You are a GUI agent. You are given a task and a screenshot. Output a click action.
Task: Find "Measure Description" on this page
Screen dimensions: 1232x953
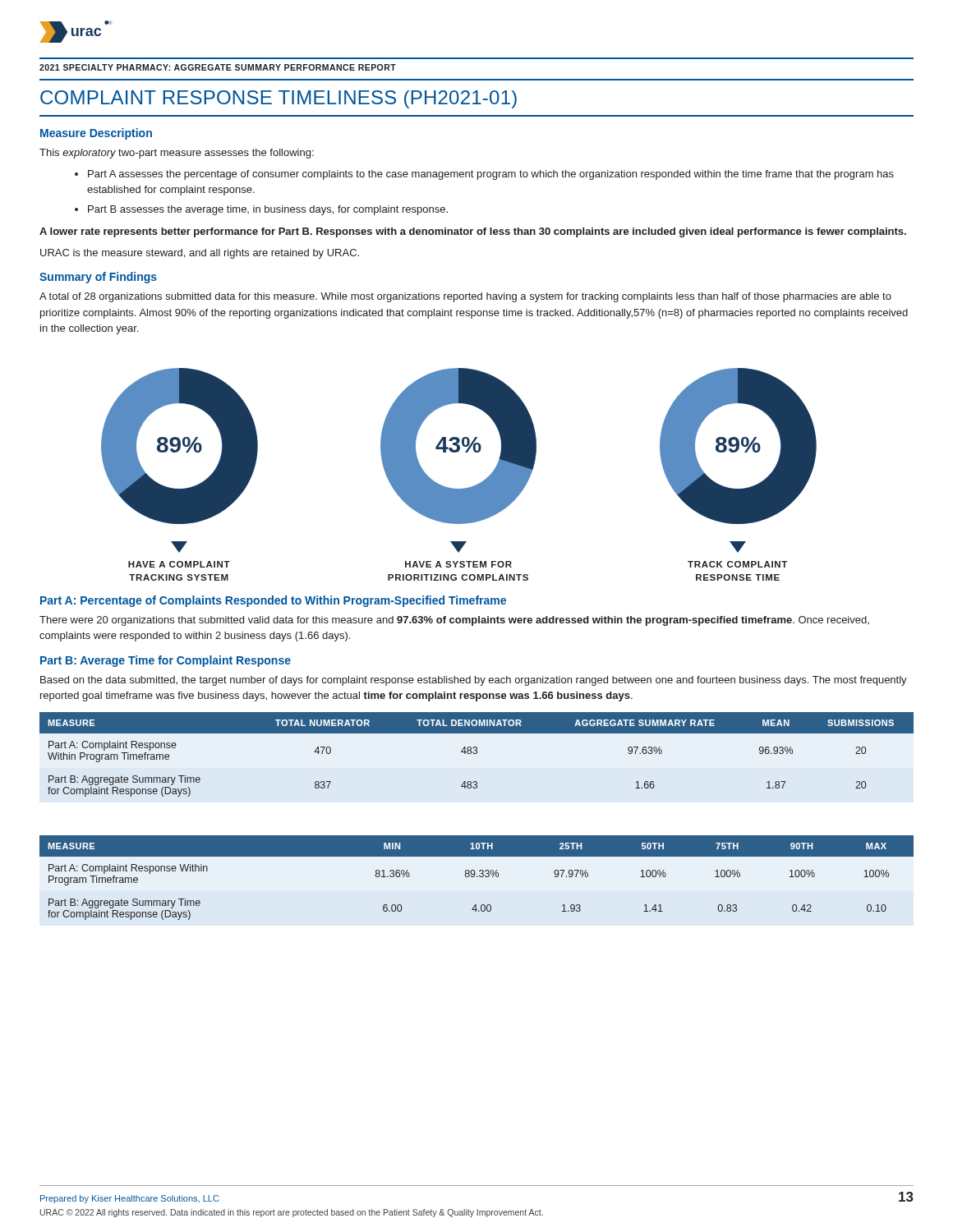pos(96,134)
